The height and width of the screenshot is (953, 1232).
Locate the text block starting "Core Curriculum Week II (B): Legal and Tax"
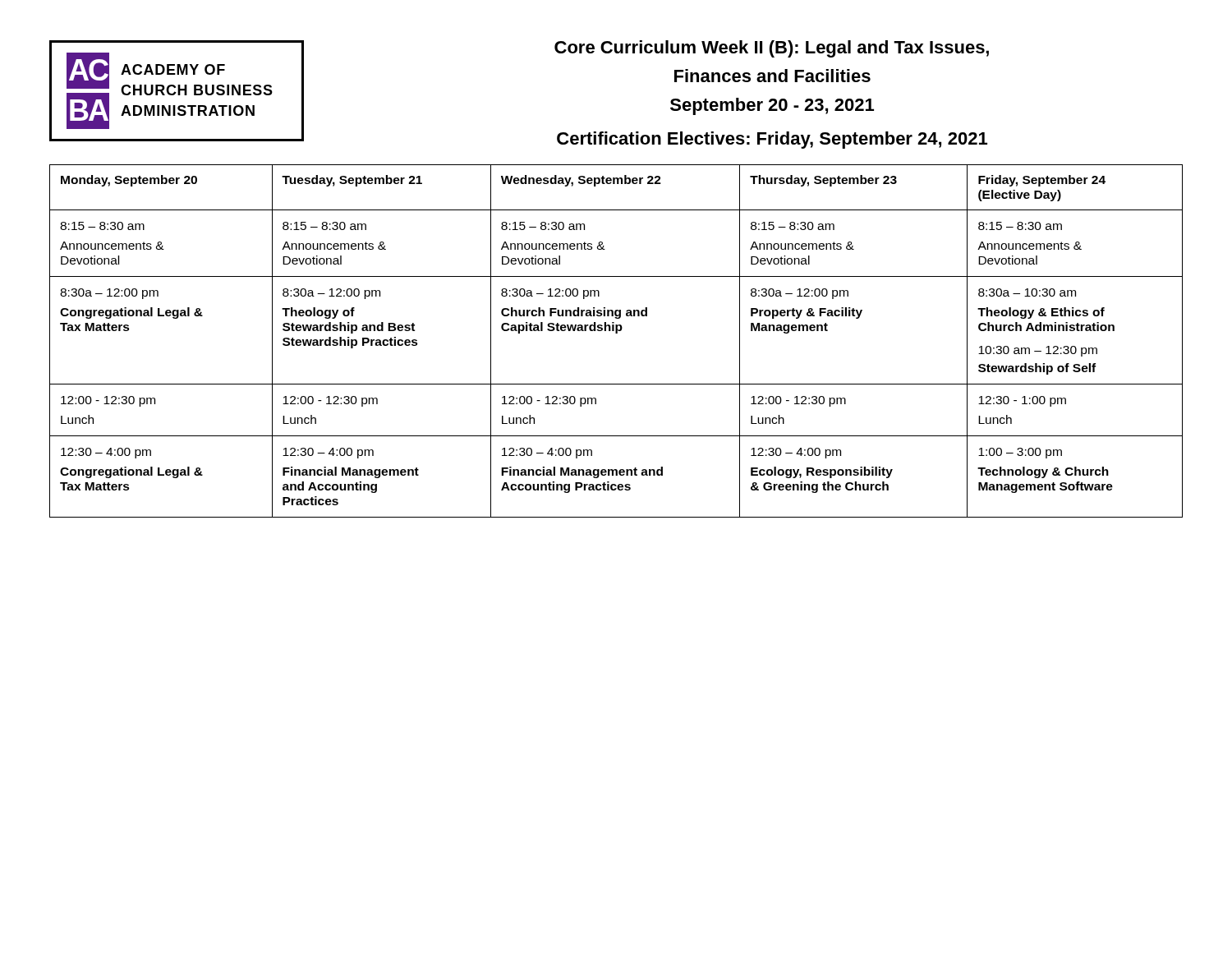(x=772, y=91)
